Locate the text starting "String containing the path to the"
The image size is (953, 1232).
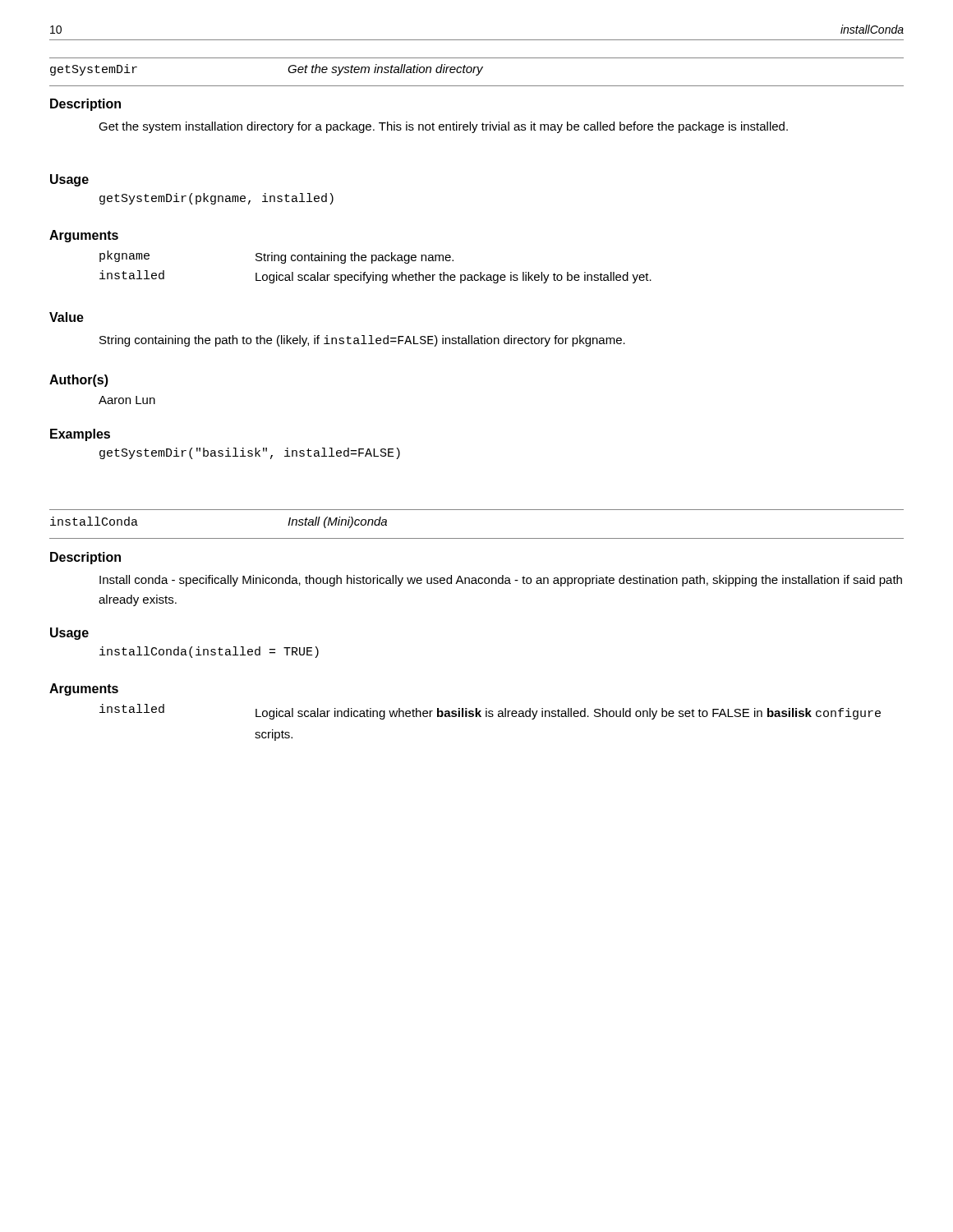(x=362, y=340)
